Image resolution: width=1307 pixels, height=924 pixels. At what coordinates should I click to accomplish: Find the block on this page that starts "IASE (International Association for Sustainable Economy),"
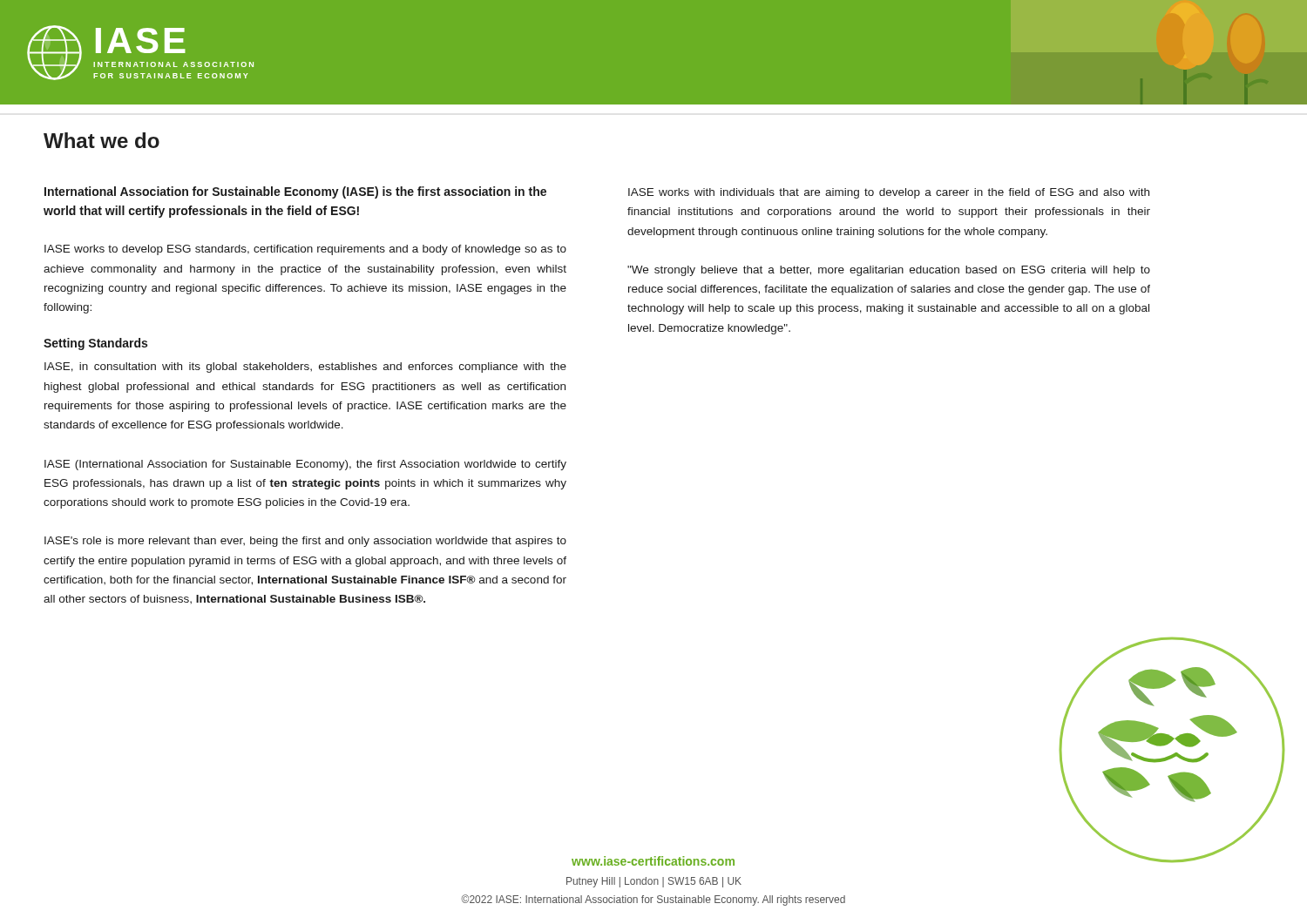[305, 483]
